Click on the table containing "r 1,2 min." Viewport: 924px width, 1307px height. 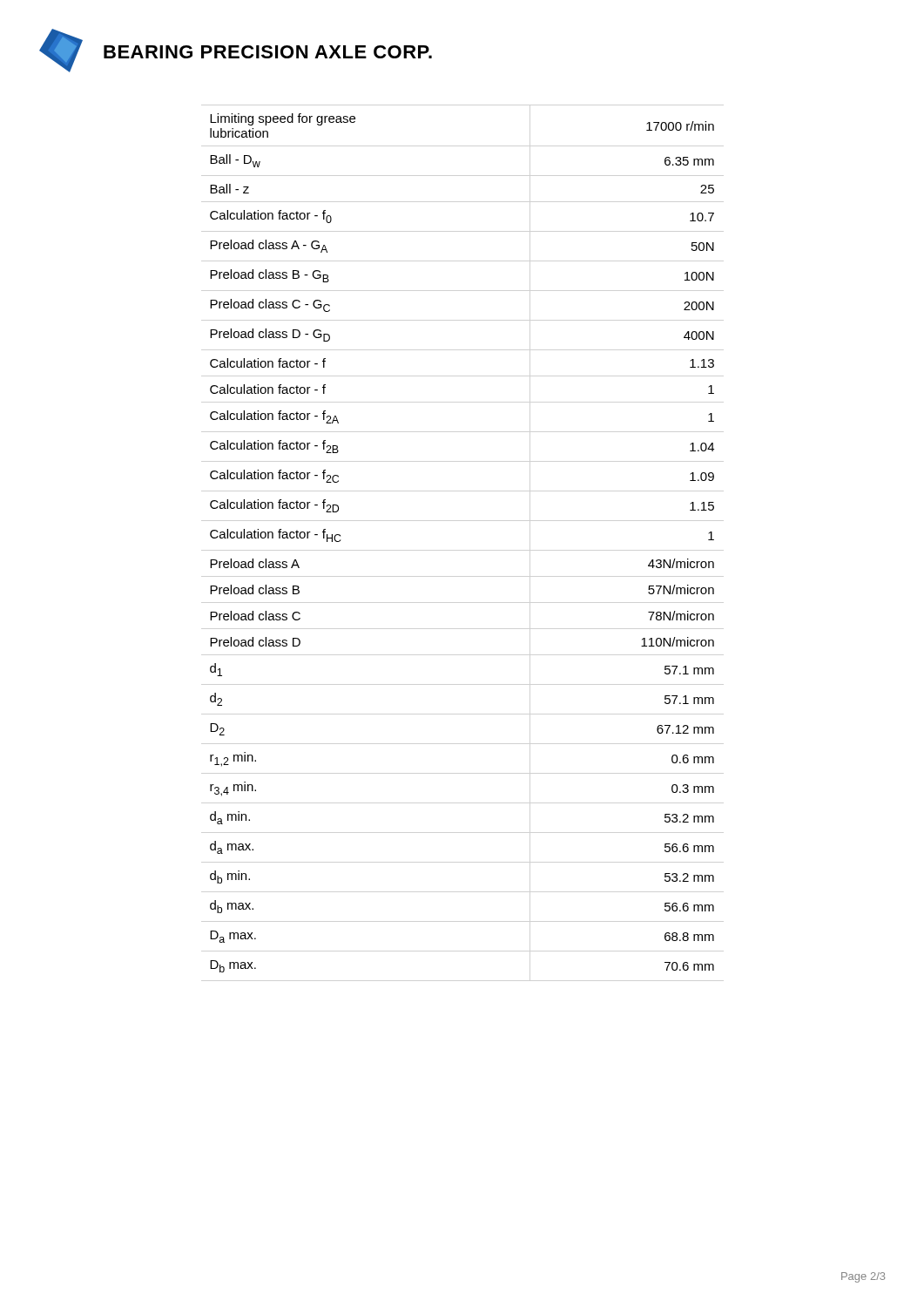click(462, 543)
